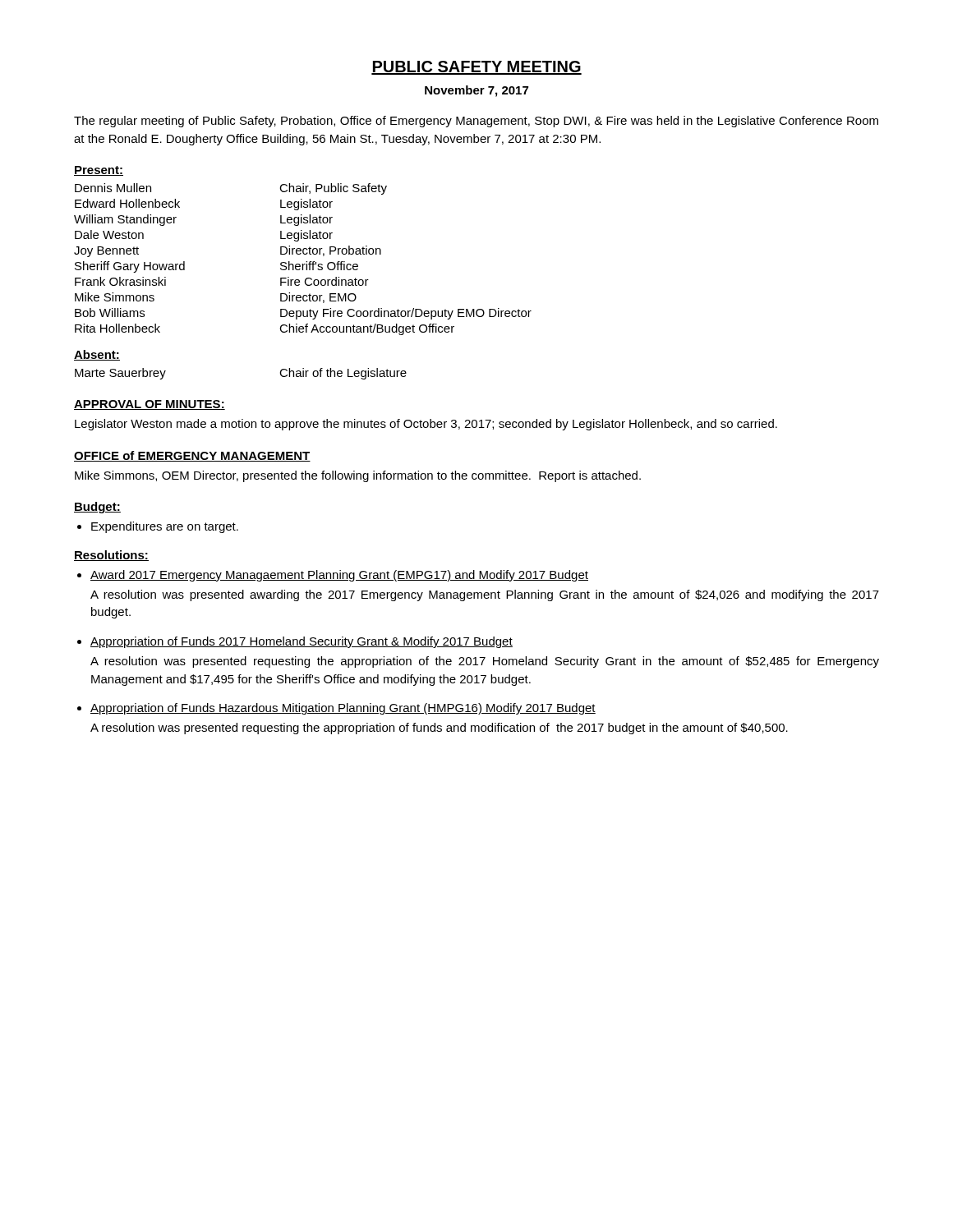The image size is (953, 1232).
Task: Point to the block starting "Marte SauerbreyChair of the Legislature"
Action: (123, 373)
